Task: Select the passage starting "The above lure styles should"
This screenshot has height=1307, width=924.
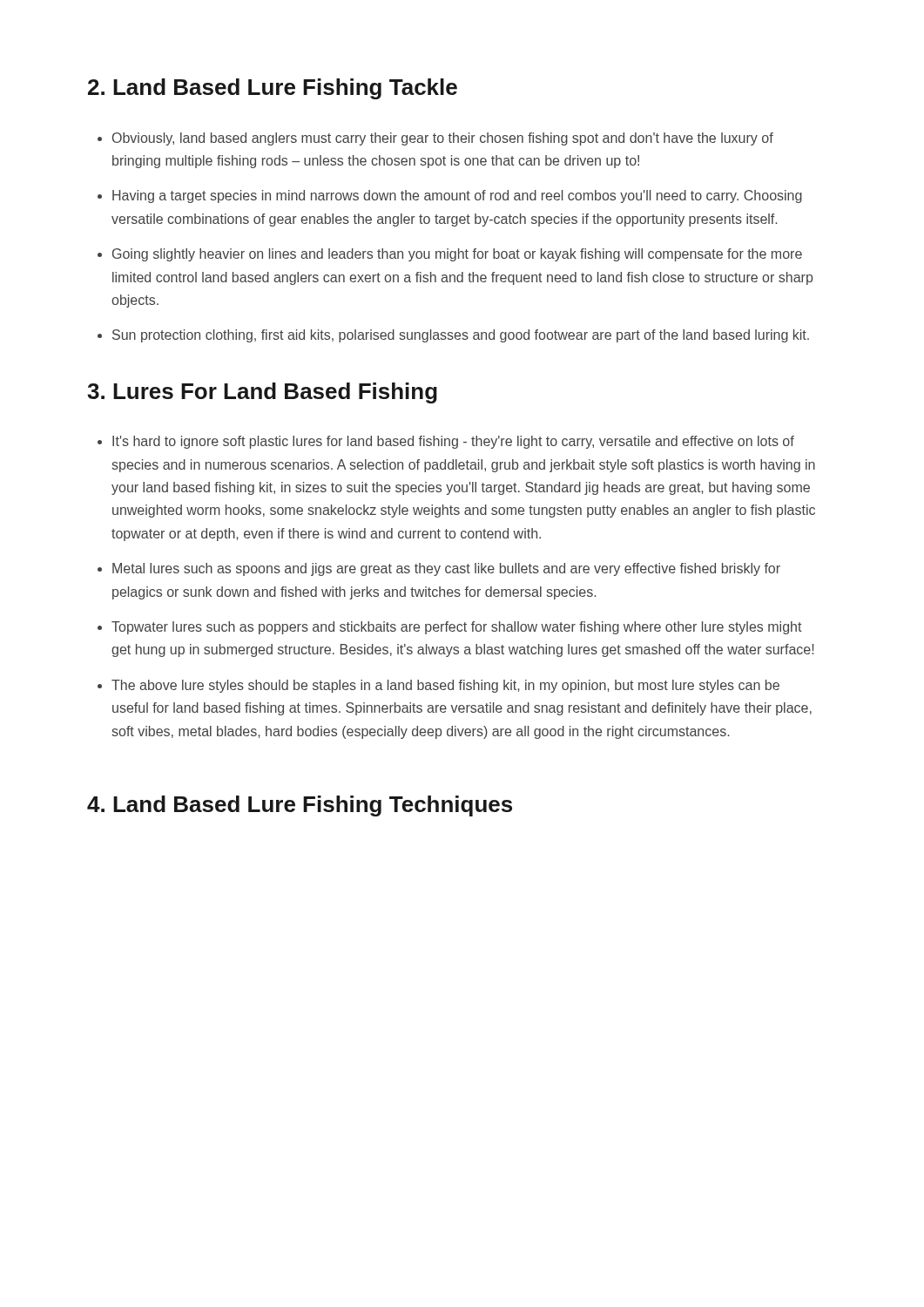Action: pyautogui.click(x=462, y=708)
